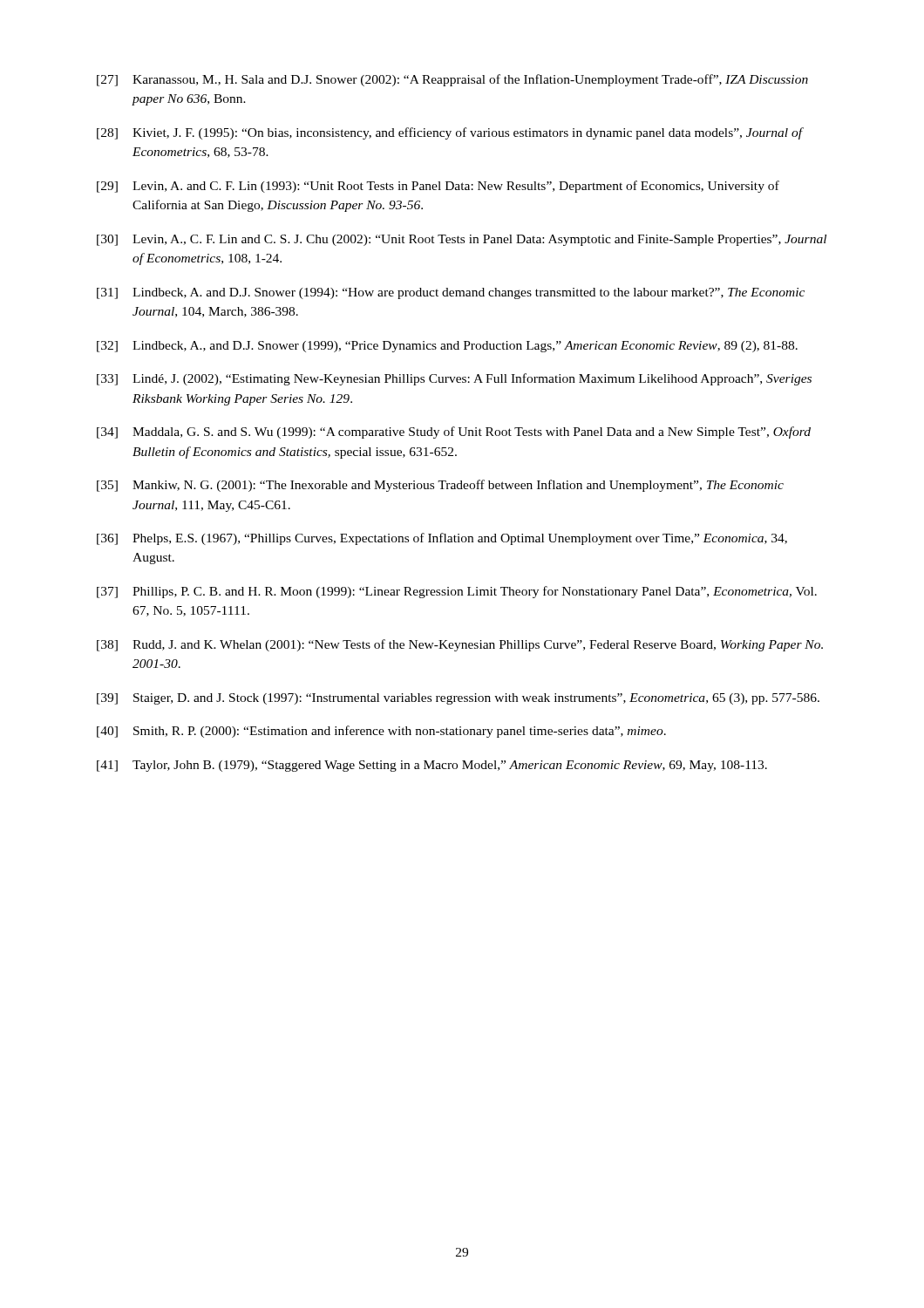Locate the list item containing "[29] Levin, A. and C. F."
The image size is (924, 1308).
(x=462, y=196)
